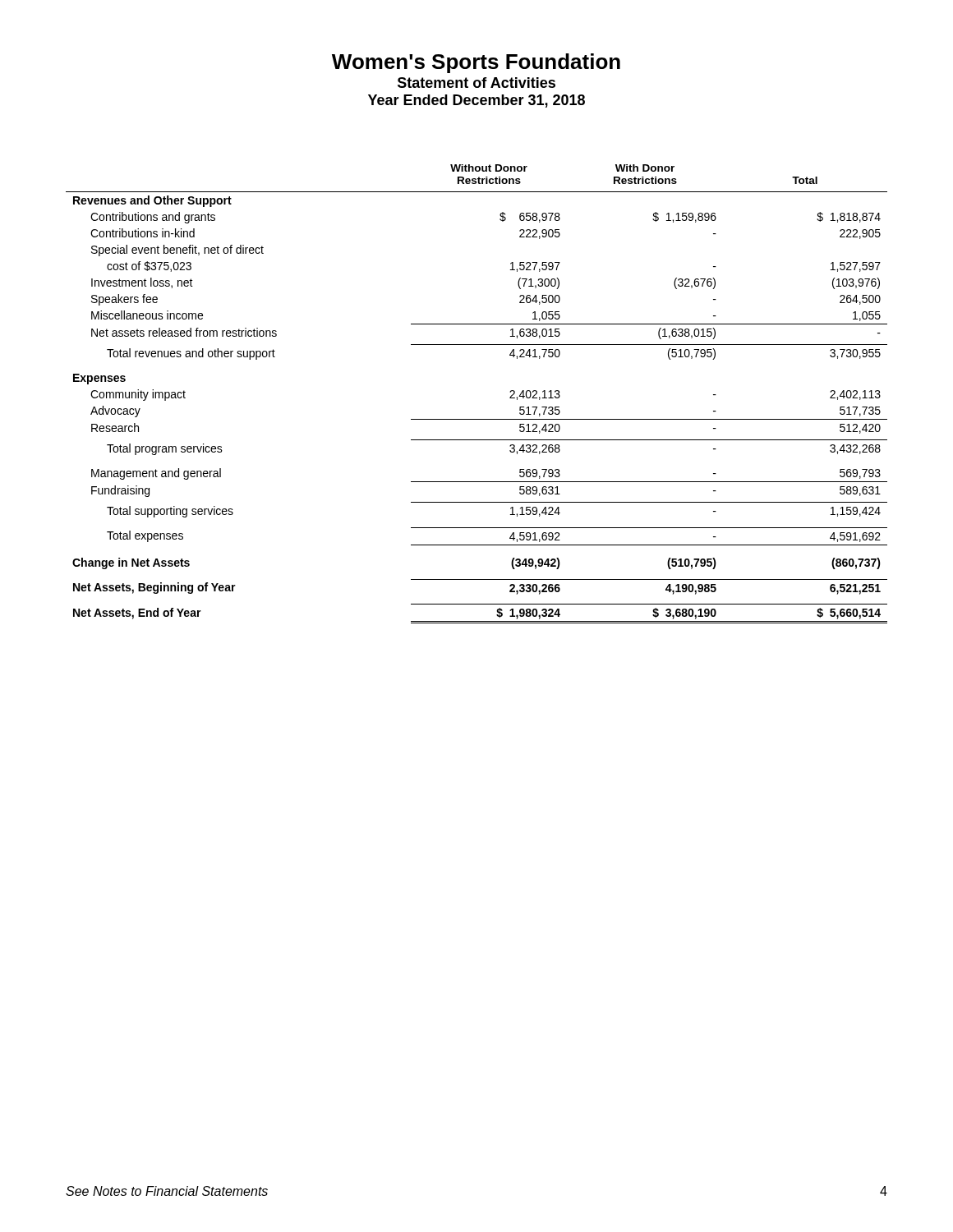The image size is (953, 1232).
Task: Select the section header containing "Statement of Activities"
Action: pos(476,83)
